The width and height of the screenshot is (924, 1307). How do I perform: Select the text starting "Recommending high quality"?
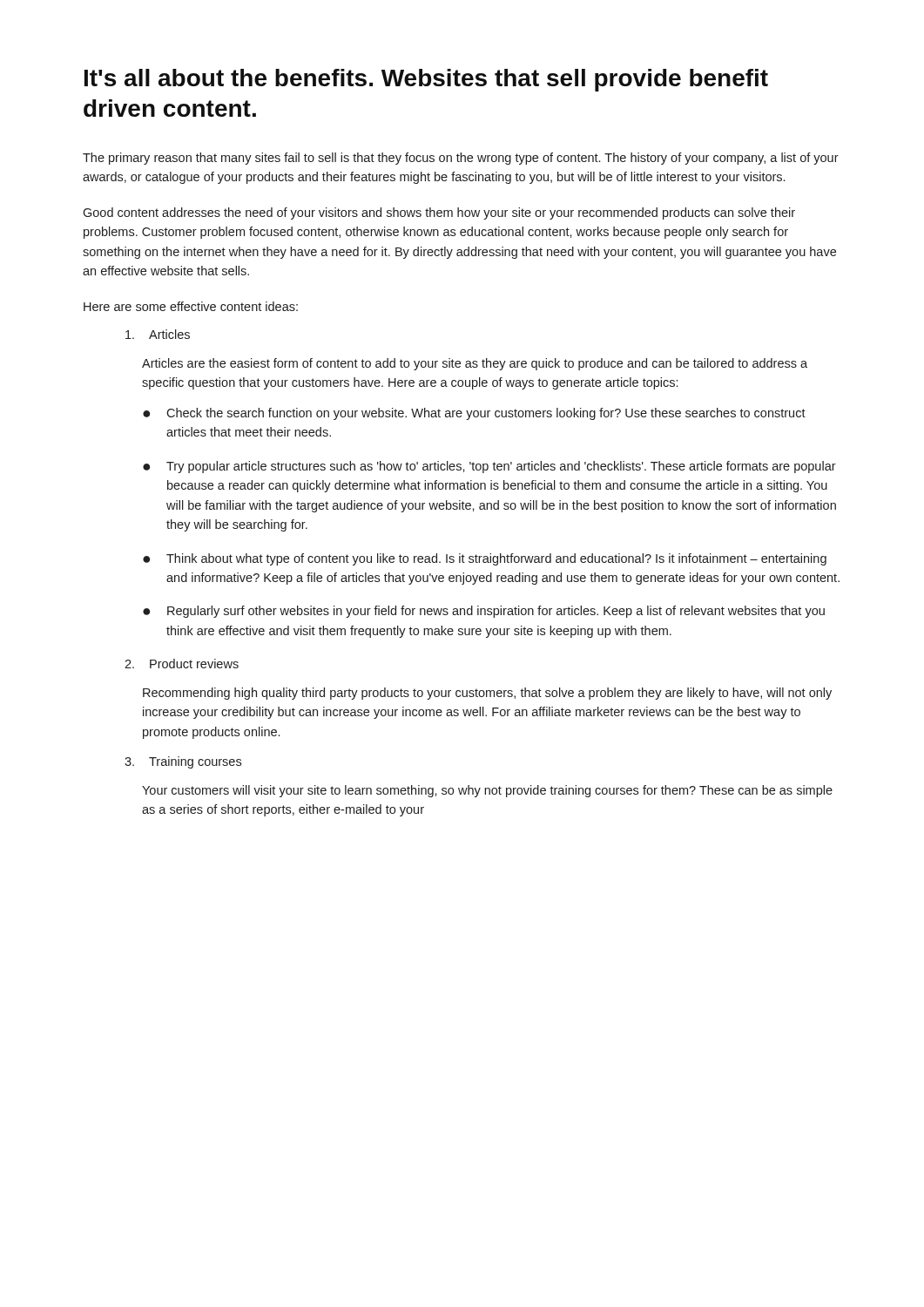(487, 712)
